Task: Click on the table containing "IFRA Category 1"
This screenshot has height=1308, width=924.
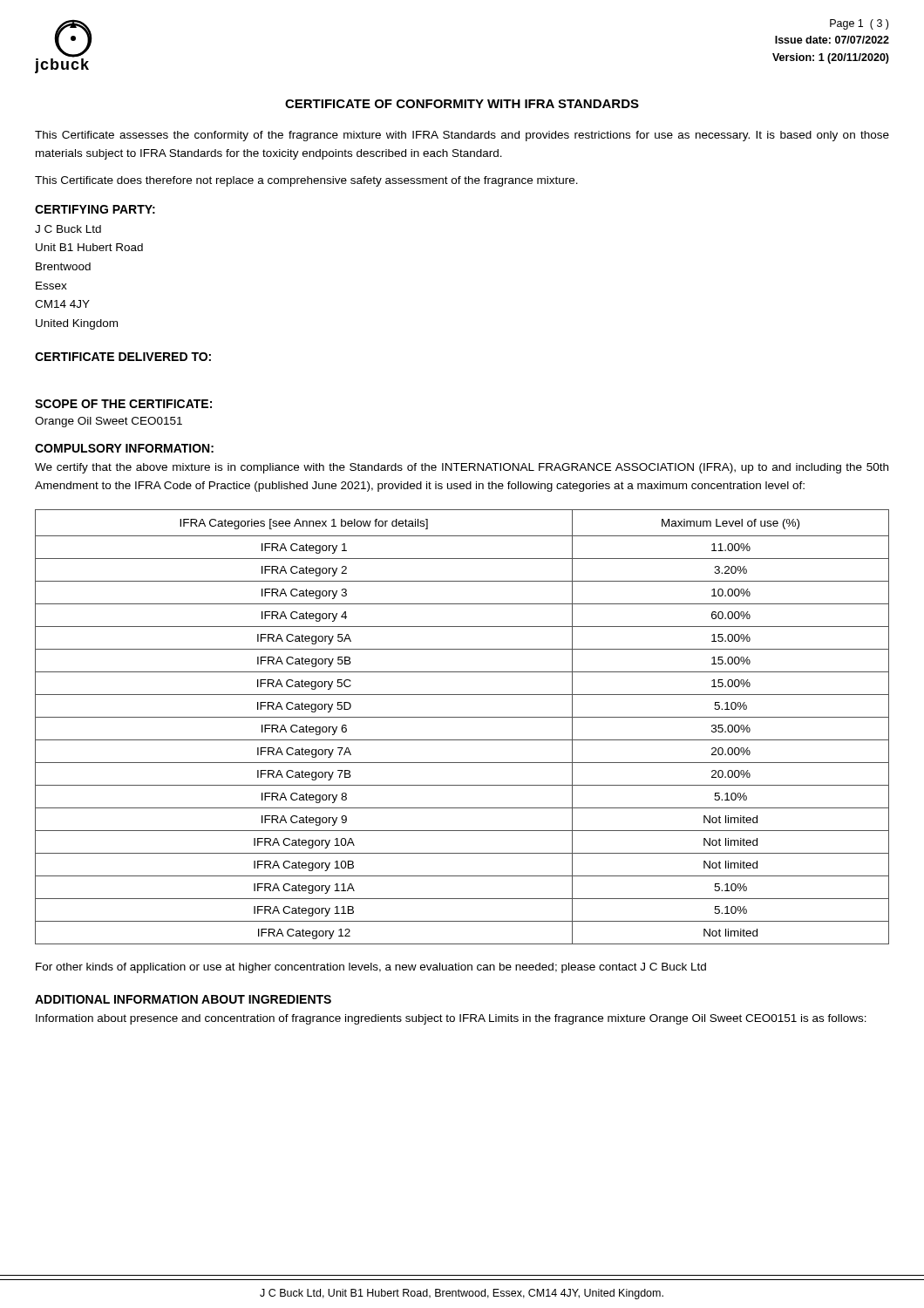Action: pos(462,727)
